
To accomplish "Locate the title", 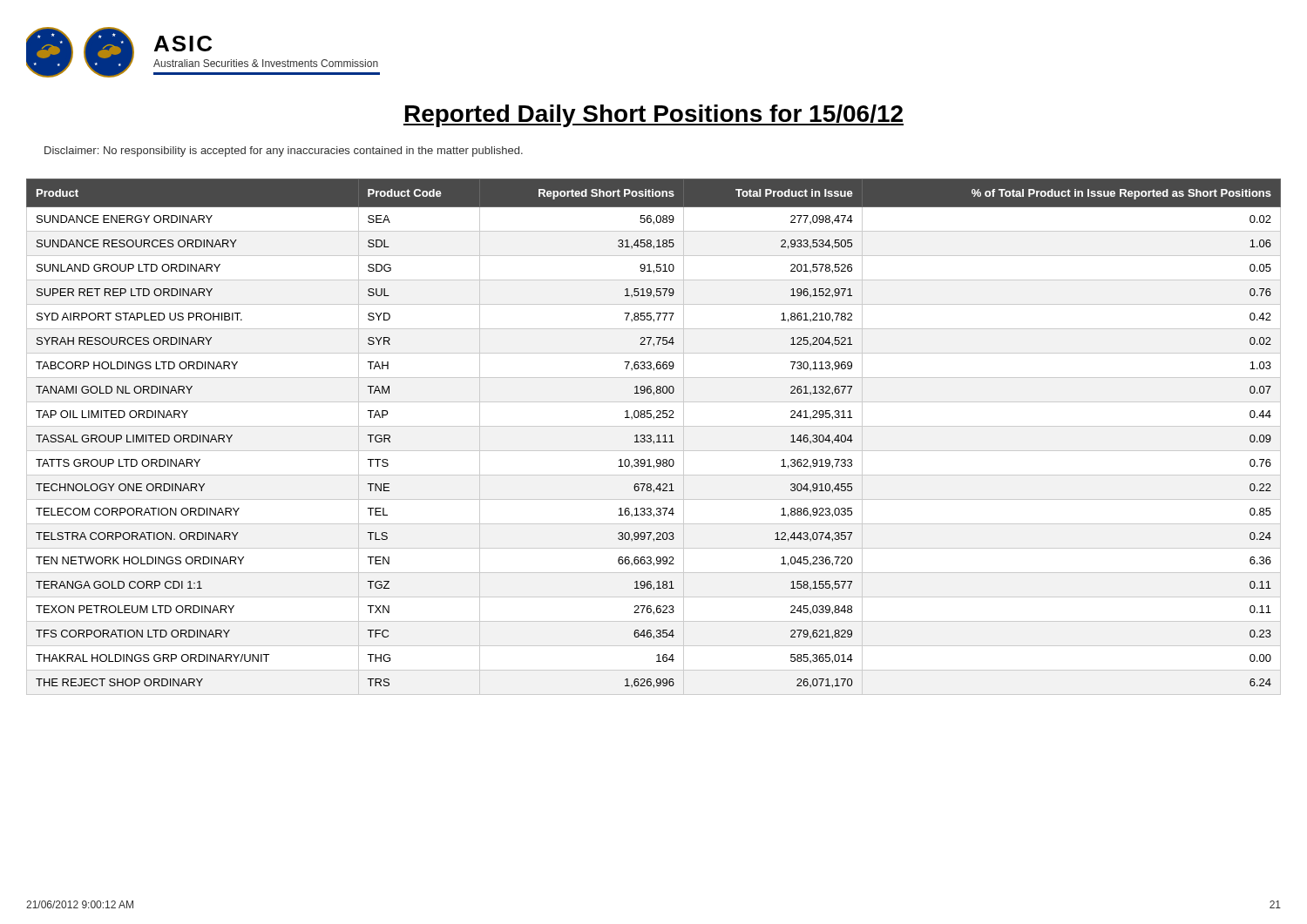I will 654,114.
